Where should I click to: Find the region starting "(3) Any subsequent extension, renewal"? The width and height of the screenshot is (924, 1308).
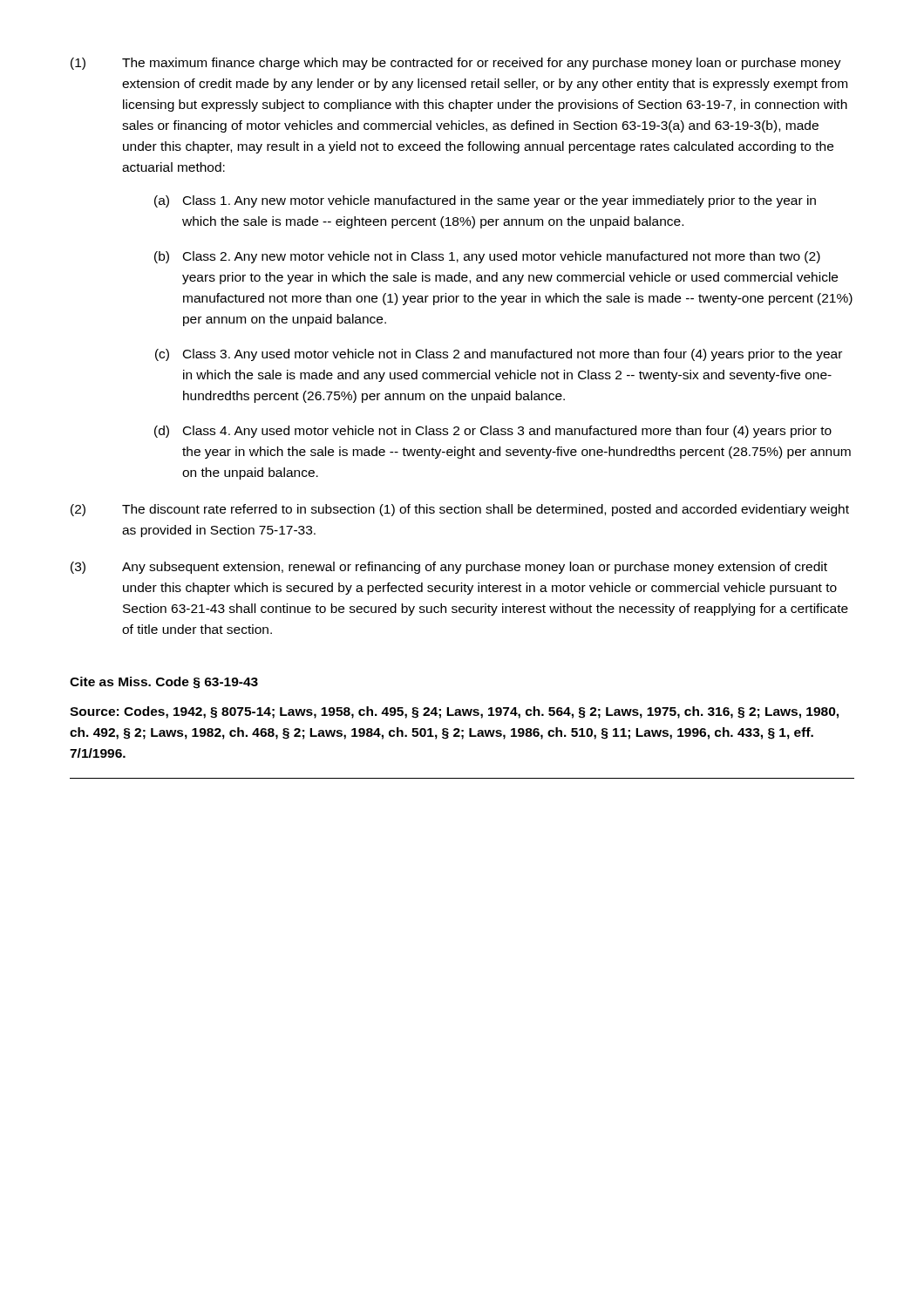click(x=462, y=598)
